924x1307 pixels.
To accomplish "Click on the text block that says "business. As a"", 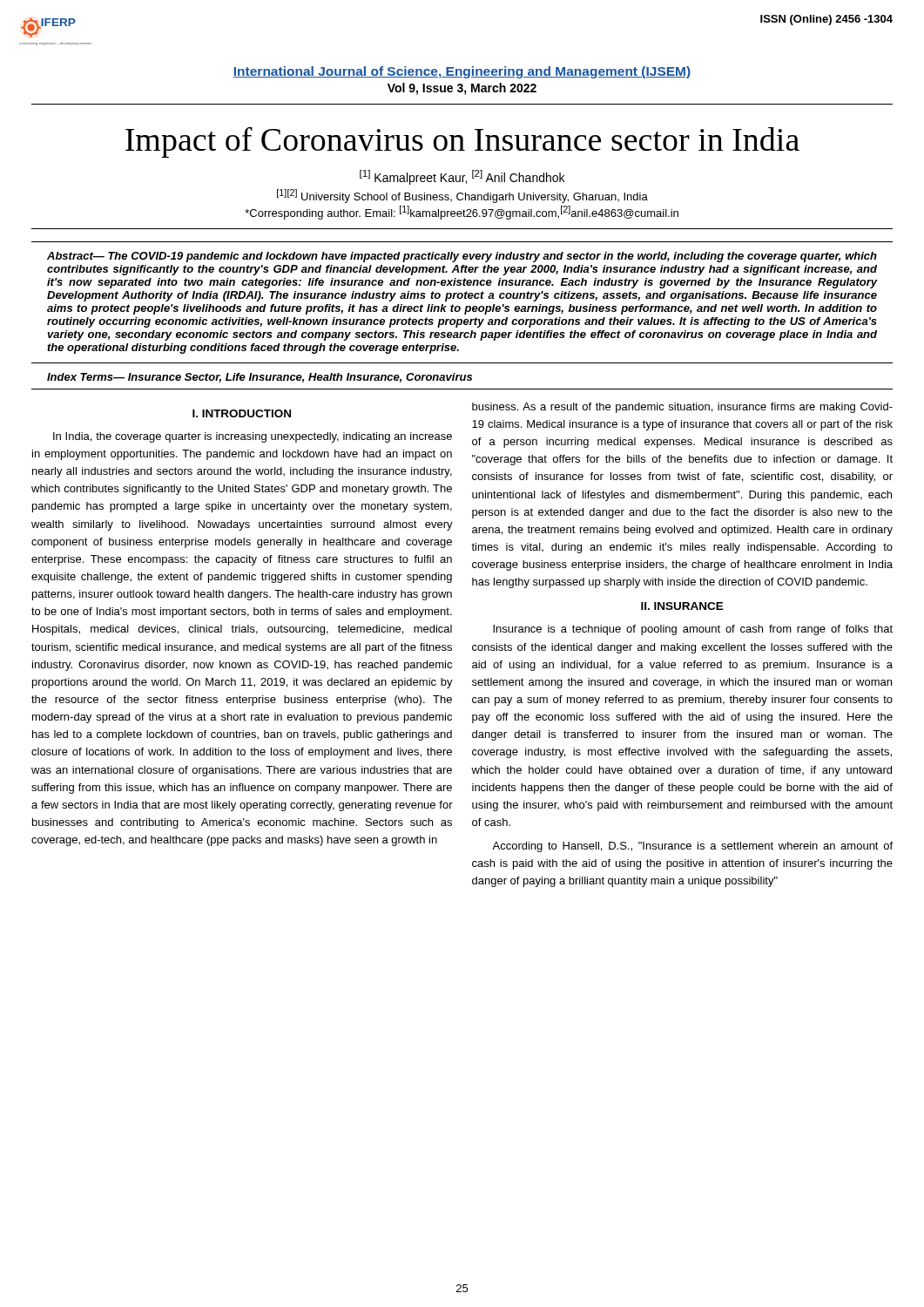I will pos(682,495).
